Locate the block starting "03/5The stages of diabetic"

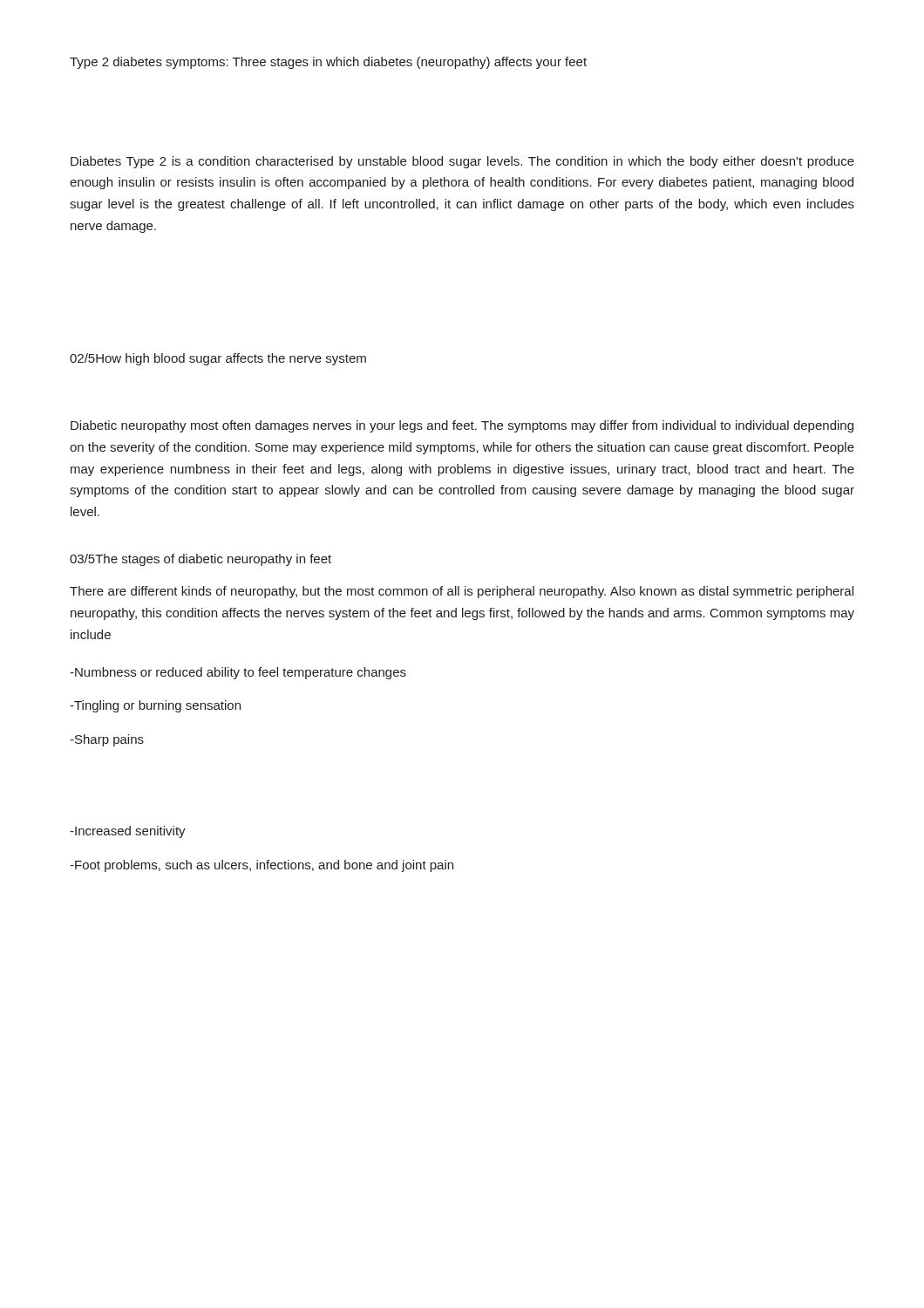point(201,558)
